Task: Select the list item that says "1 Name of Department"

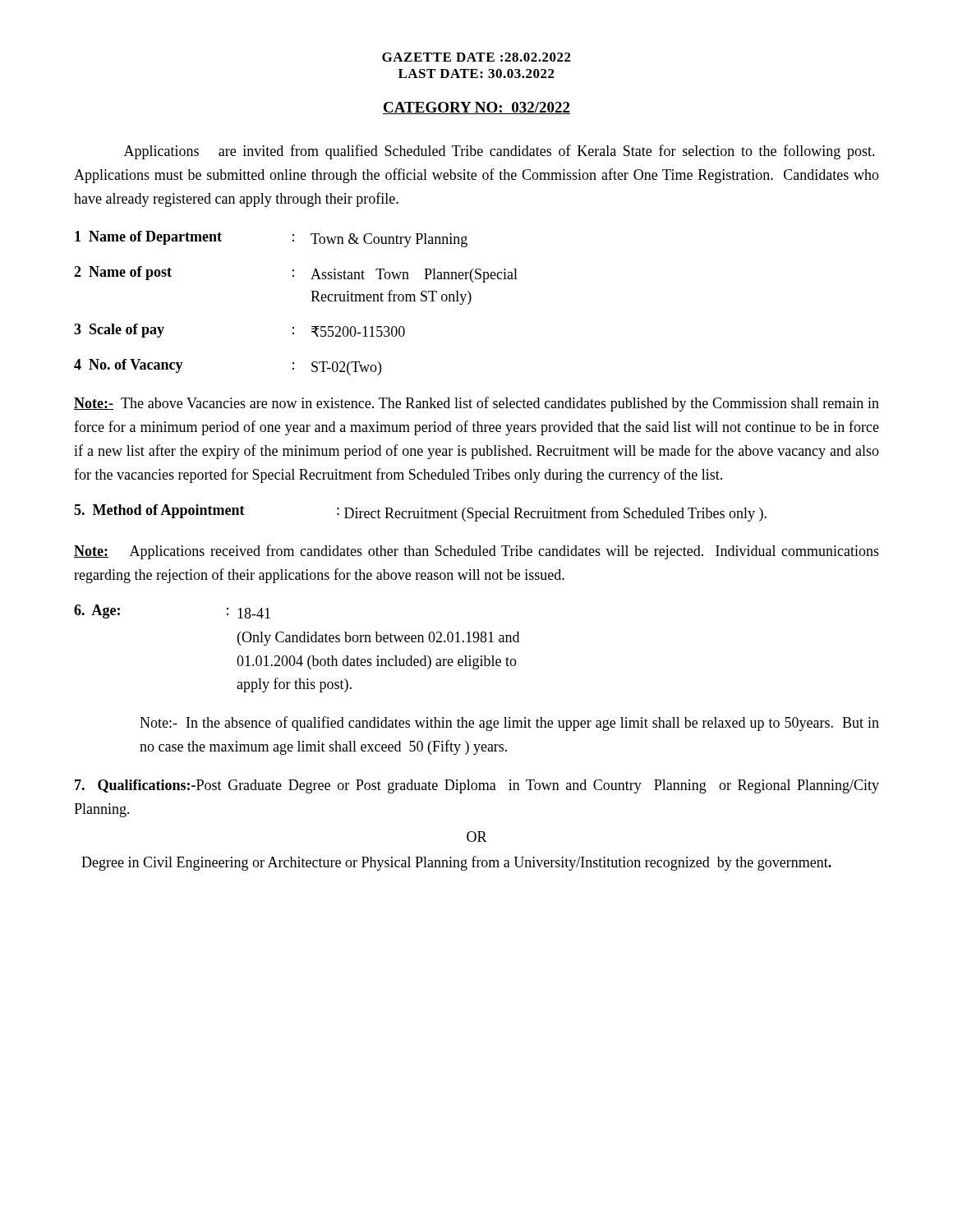Action: pos(476,240)
